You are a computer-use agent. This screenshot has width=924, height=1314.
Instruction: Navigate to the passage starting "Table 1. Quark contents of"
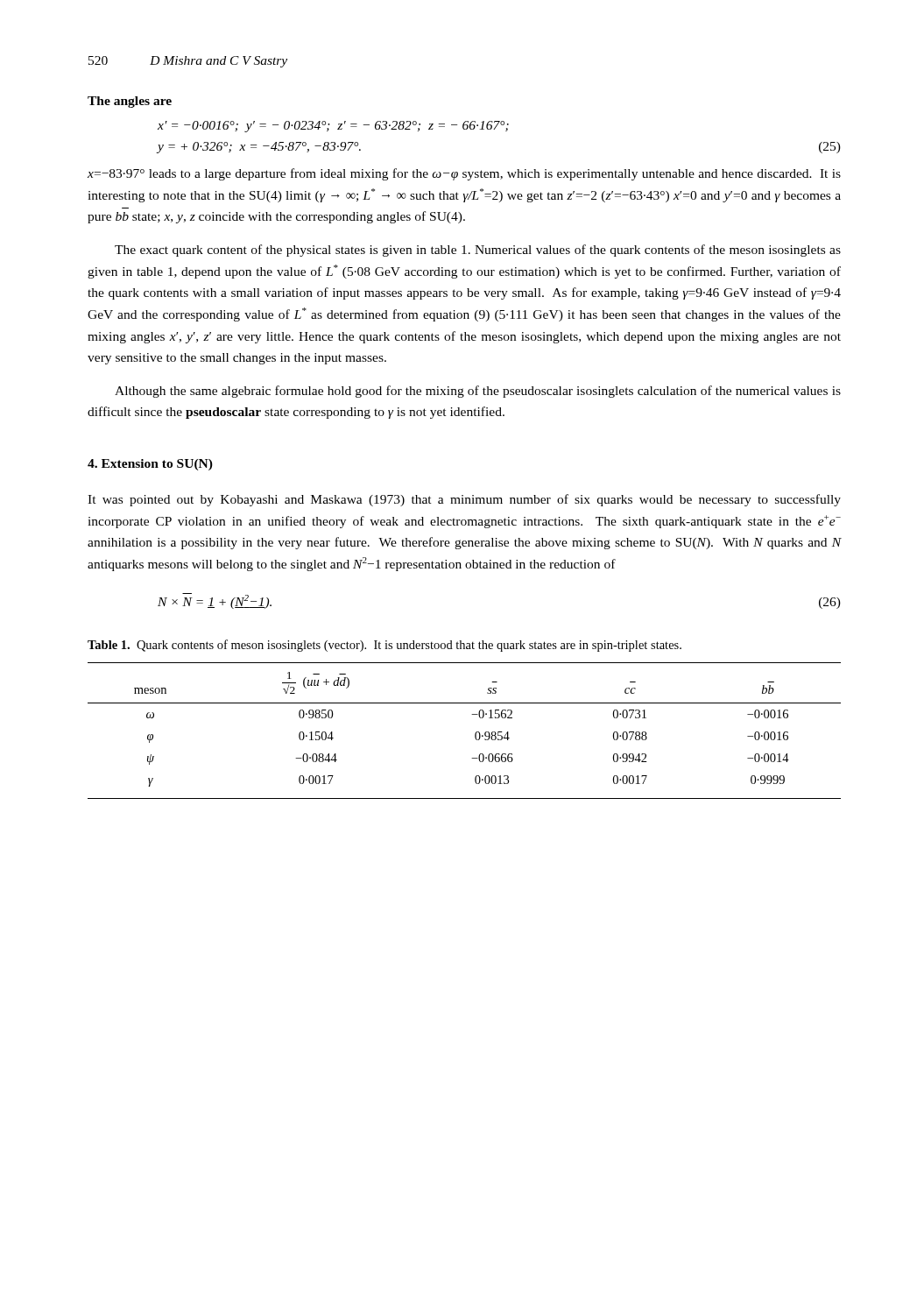(x=385, y=645)
